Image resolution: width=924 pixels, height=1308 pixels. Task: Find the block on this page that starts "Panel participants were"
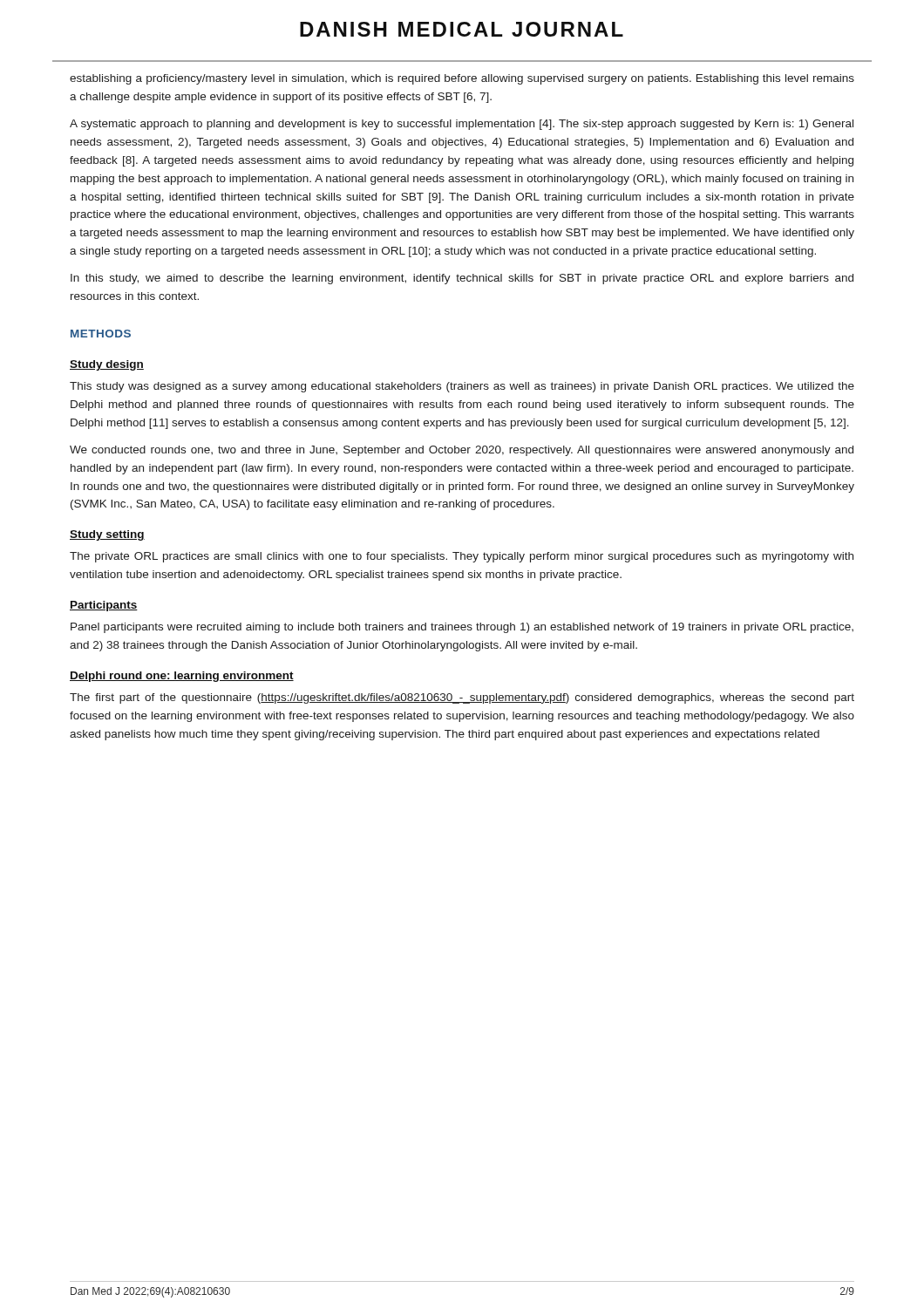(x=462, y=637)
